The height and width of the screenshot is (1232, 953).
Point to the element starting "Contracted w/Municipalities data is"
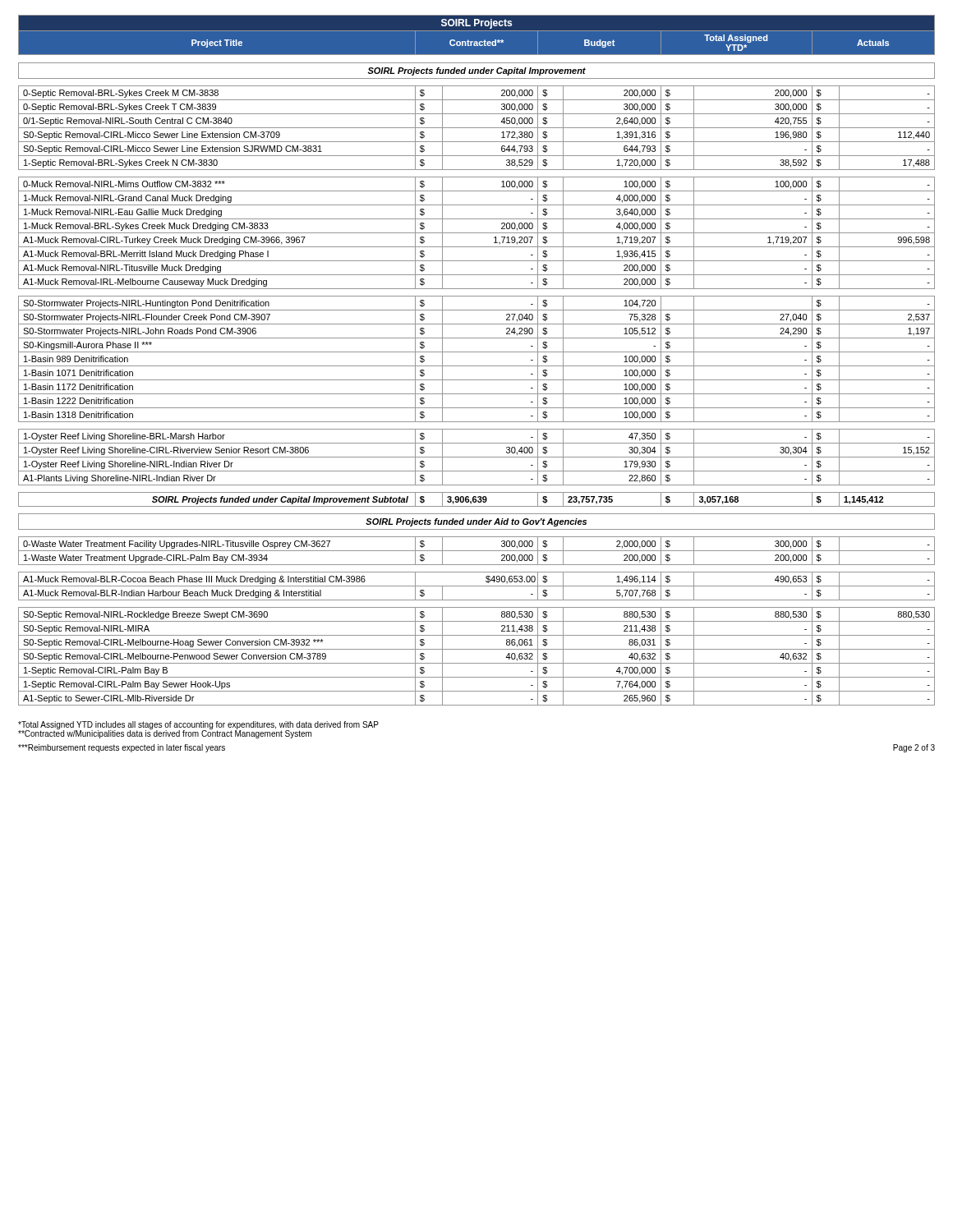click(165, 734)
